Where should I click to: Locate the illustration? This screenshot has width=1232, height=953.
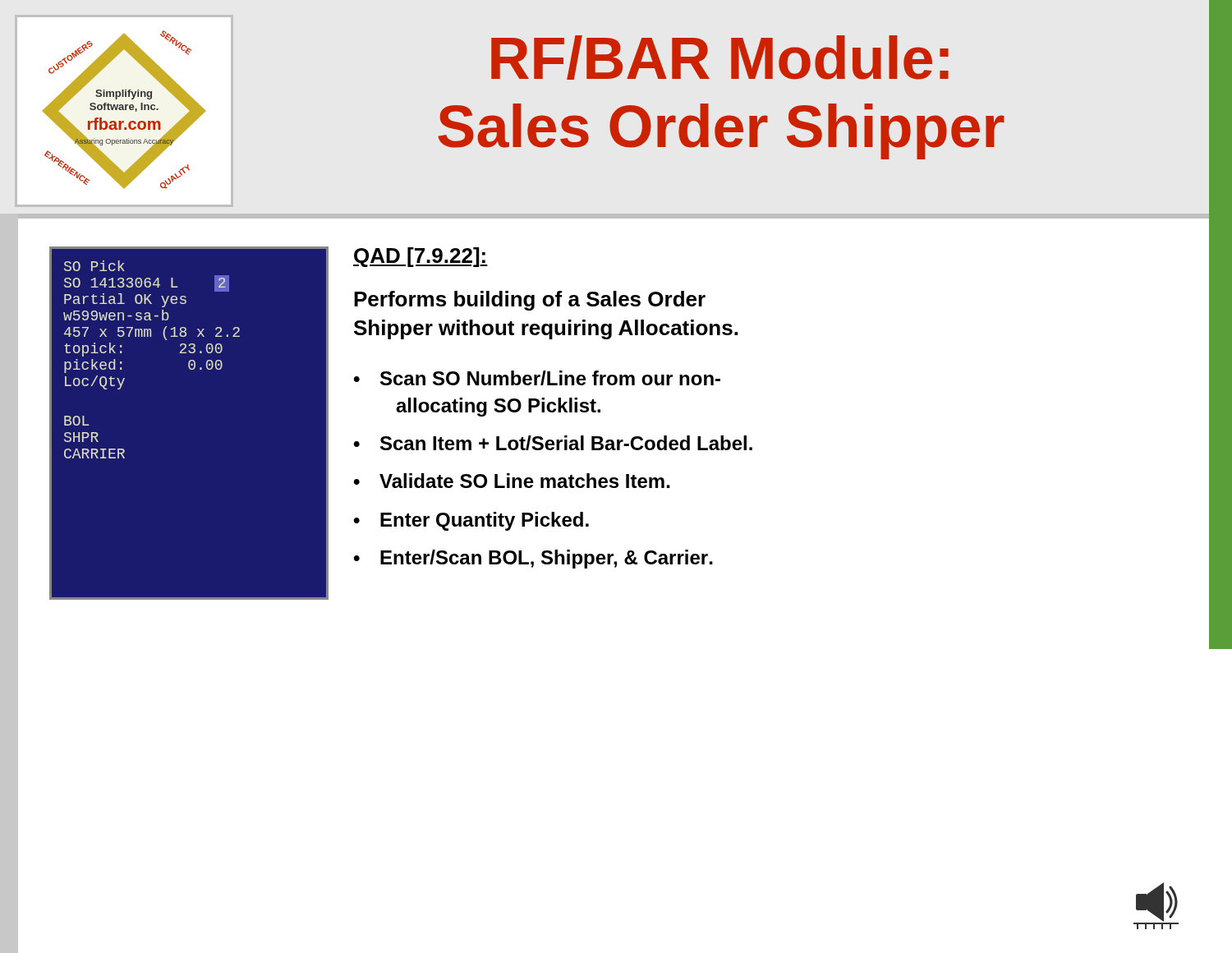point(1158,904)
